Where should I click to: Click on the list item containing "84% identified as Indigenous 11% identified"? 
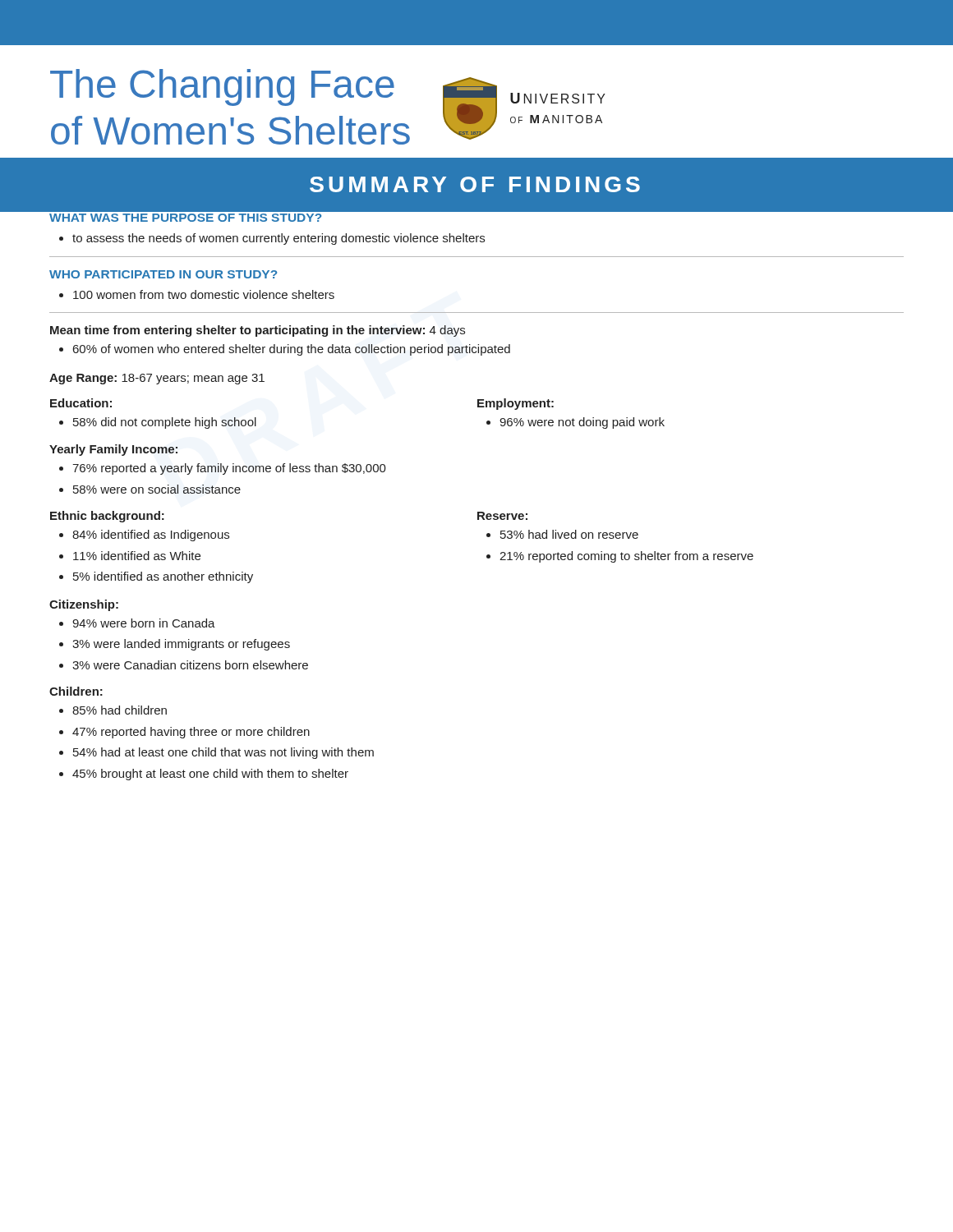pos(144,536)
